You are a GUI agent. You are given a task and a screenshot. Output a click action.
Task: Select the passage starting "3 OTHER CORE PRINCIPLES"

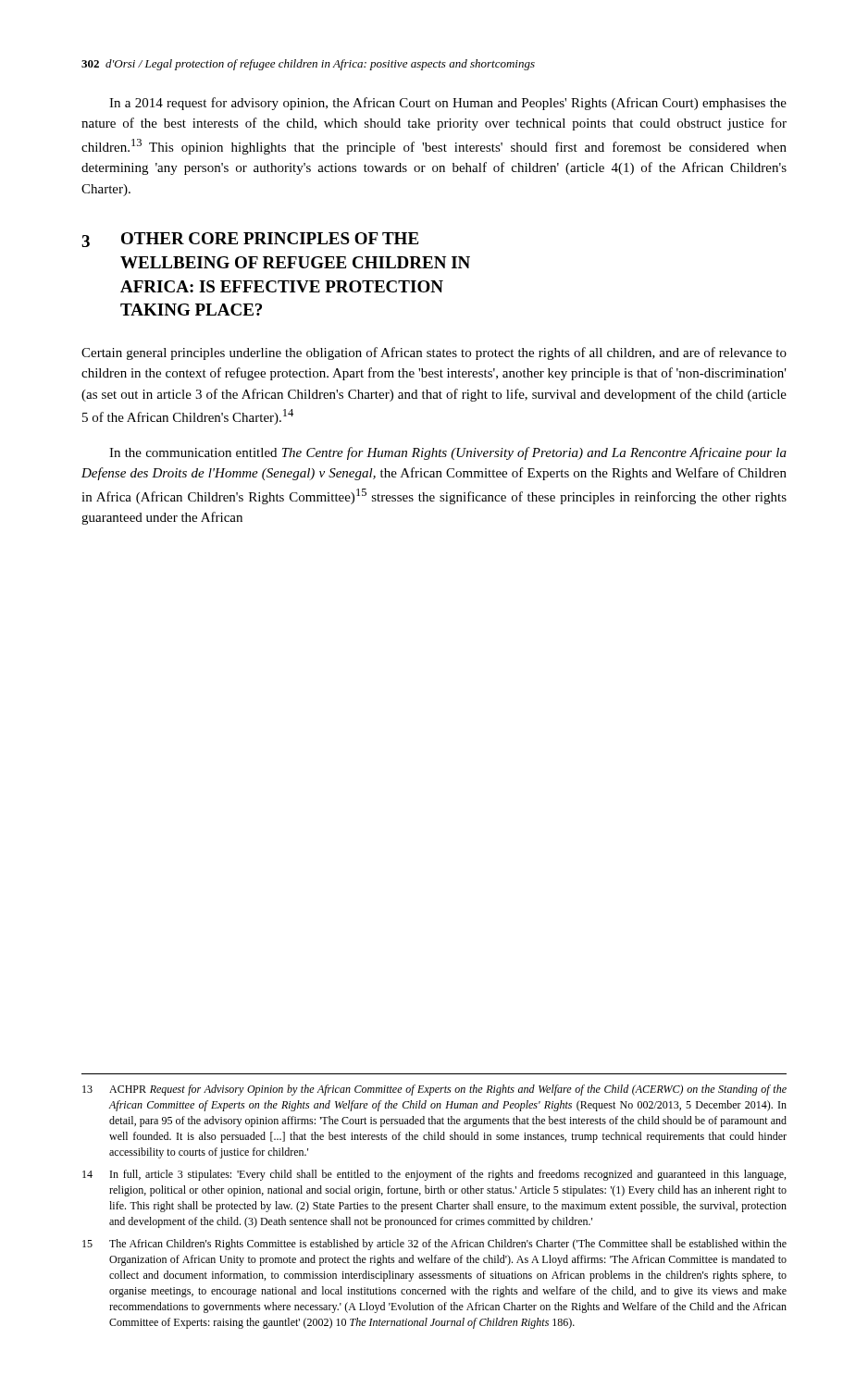coord(434,275)
